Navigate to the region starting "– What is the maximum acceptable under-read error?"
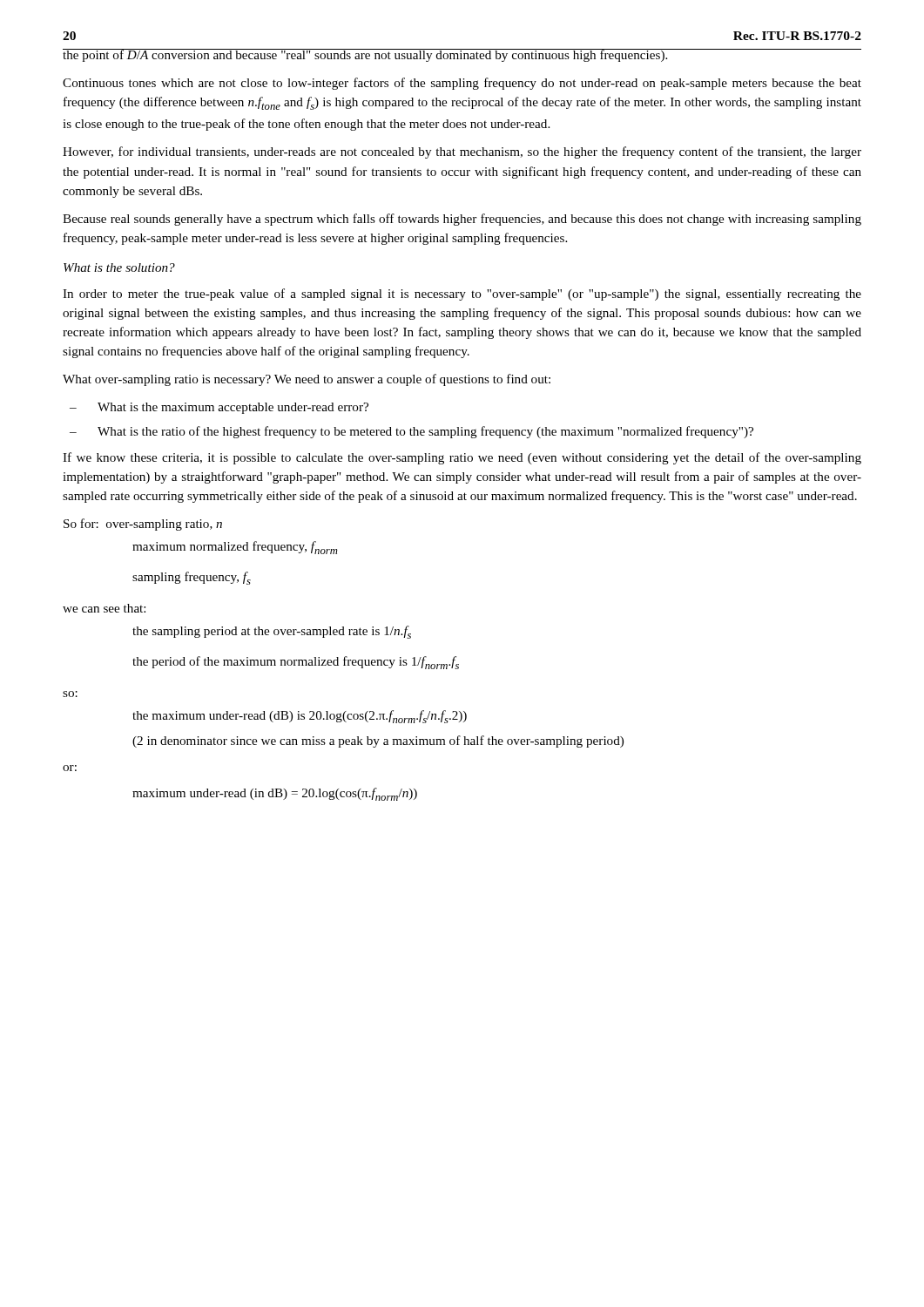924x1307 pixels. pos(219,408)
